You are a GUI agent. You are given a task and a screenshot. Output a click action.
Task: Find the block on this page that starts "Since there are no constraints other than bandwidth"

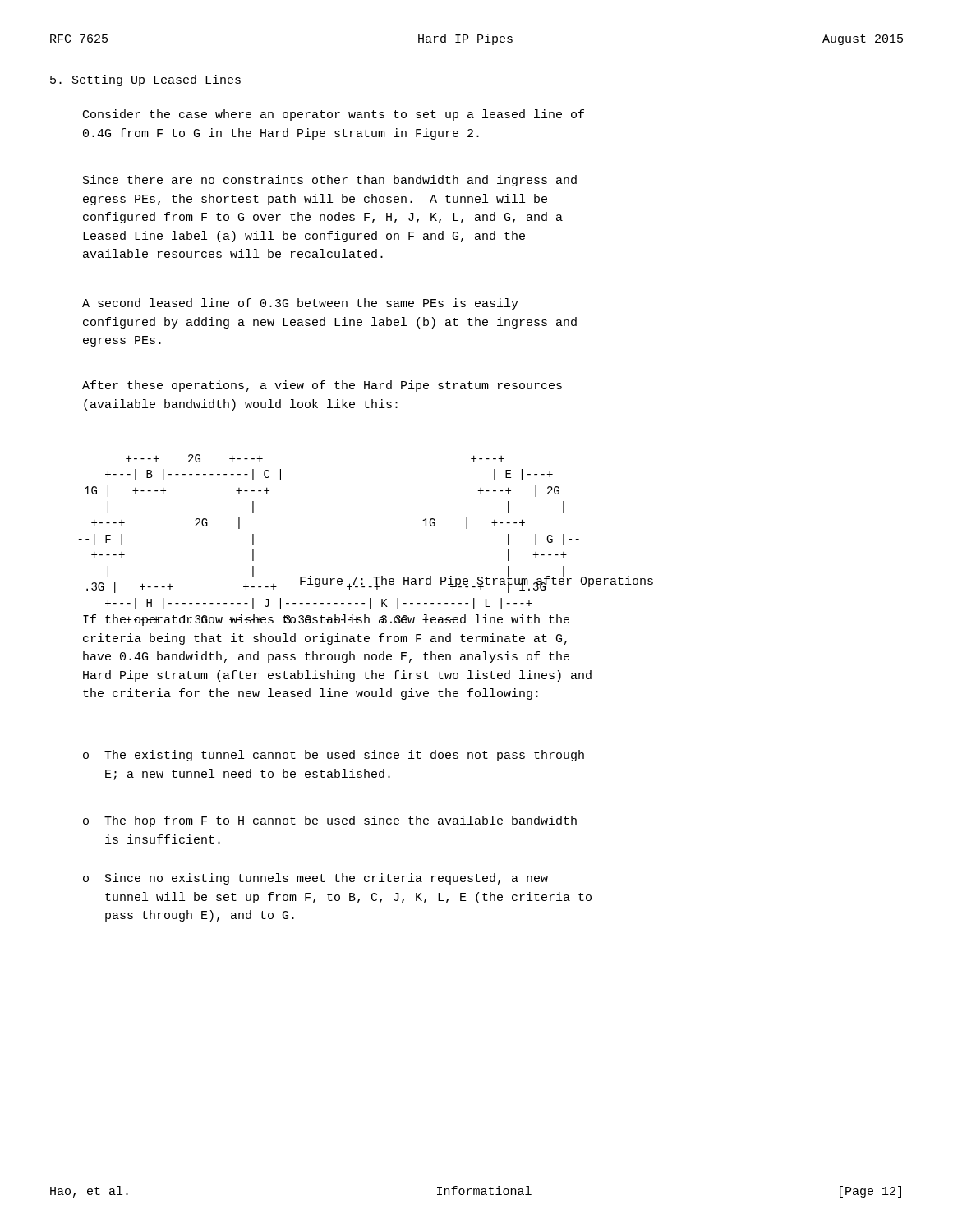[330, 218]
